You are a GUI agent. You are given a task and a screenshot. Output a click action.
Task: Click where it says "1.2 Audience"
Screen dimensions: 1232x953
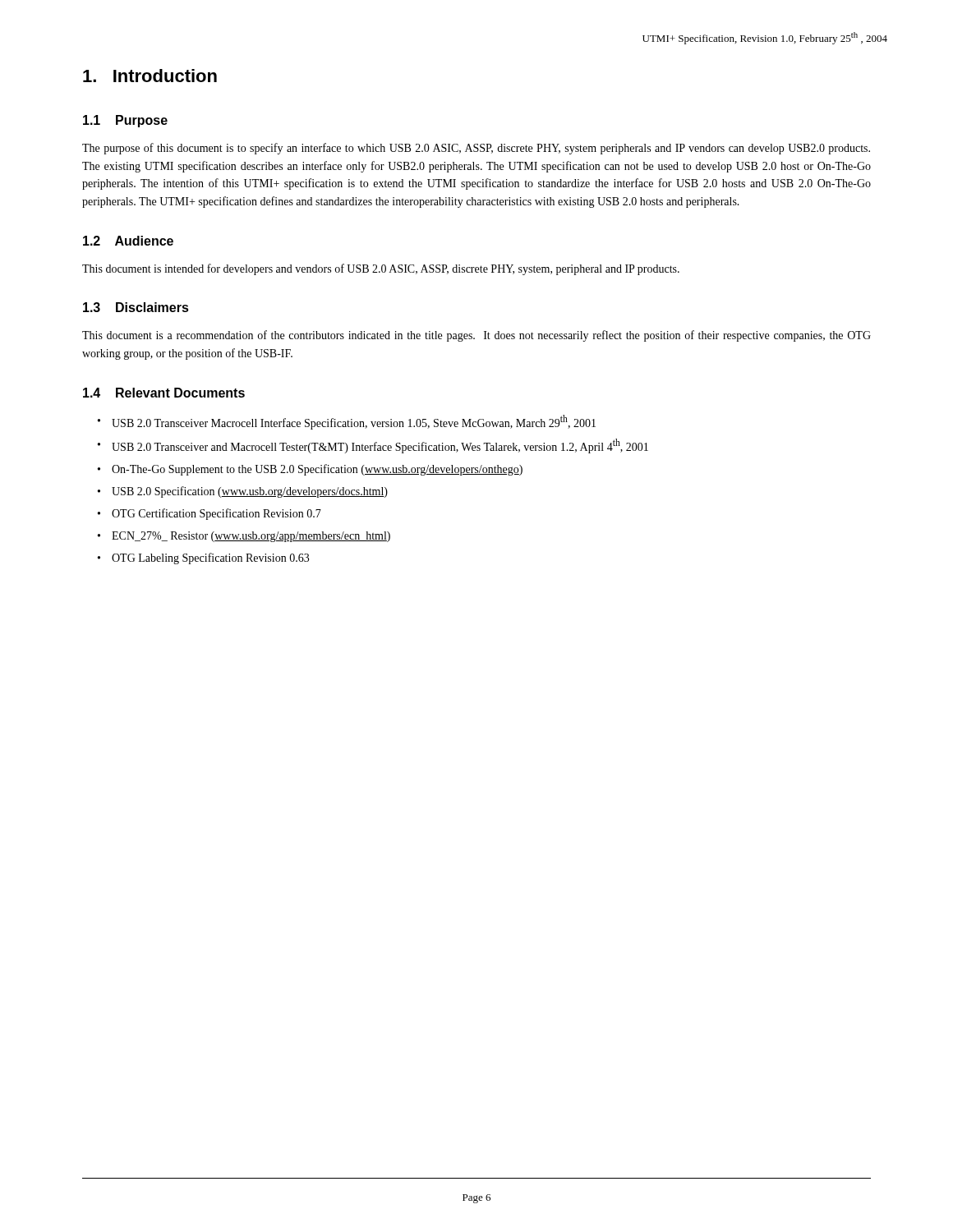pyautogui.click(x=128, y=241)
